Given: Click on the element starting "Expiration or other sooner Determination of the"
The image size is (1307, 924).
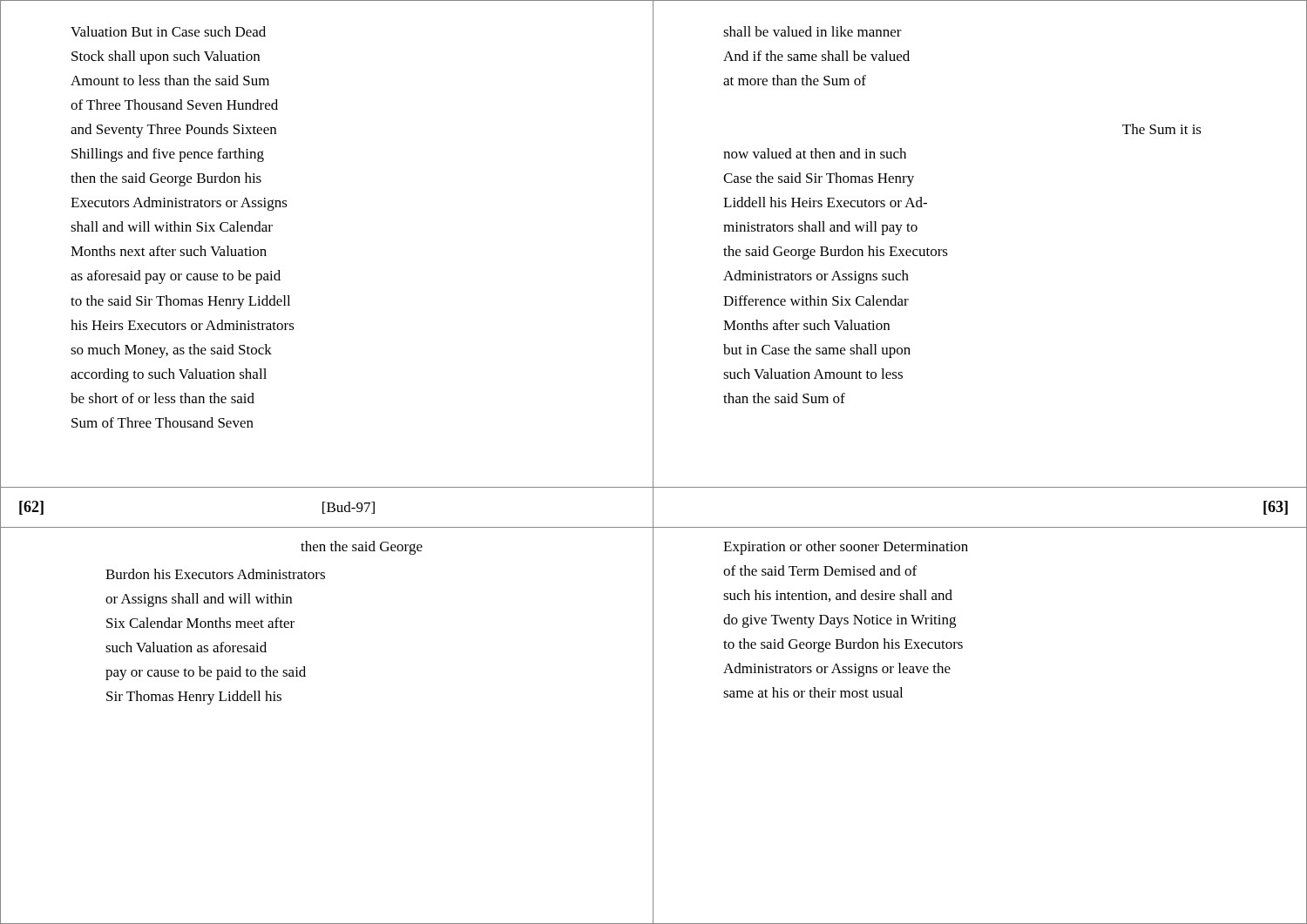Looking at the screenshot, I should click(846, 620).
